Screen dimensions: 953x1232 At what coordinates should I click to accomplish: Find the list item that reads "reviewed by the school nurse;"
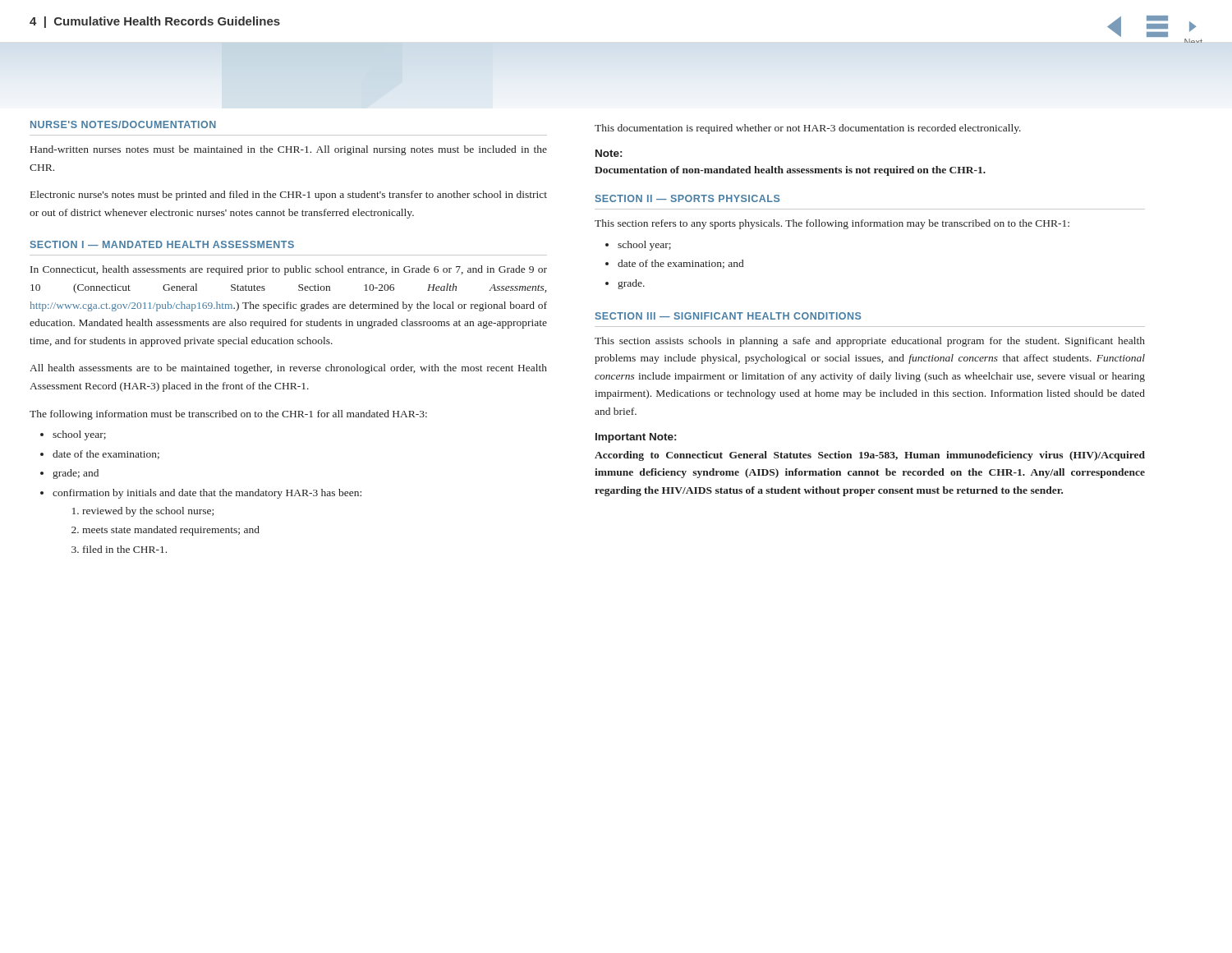coord(148,510)
